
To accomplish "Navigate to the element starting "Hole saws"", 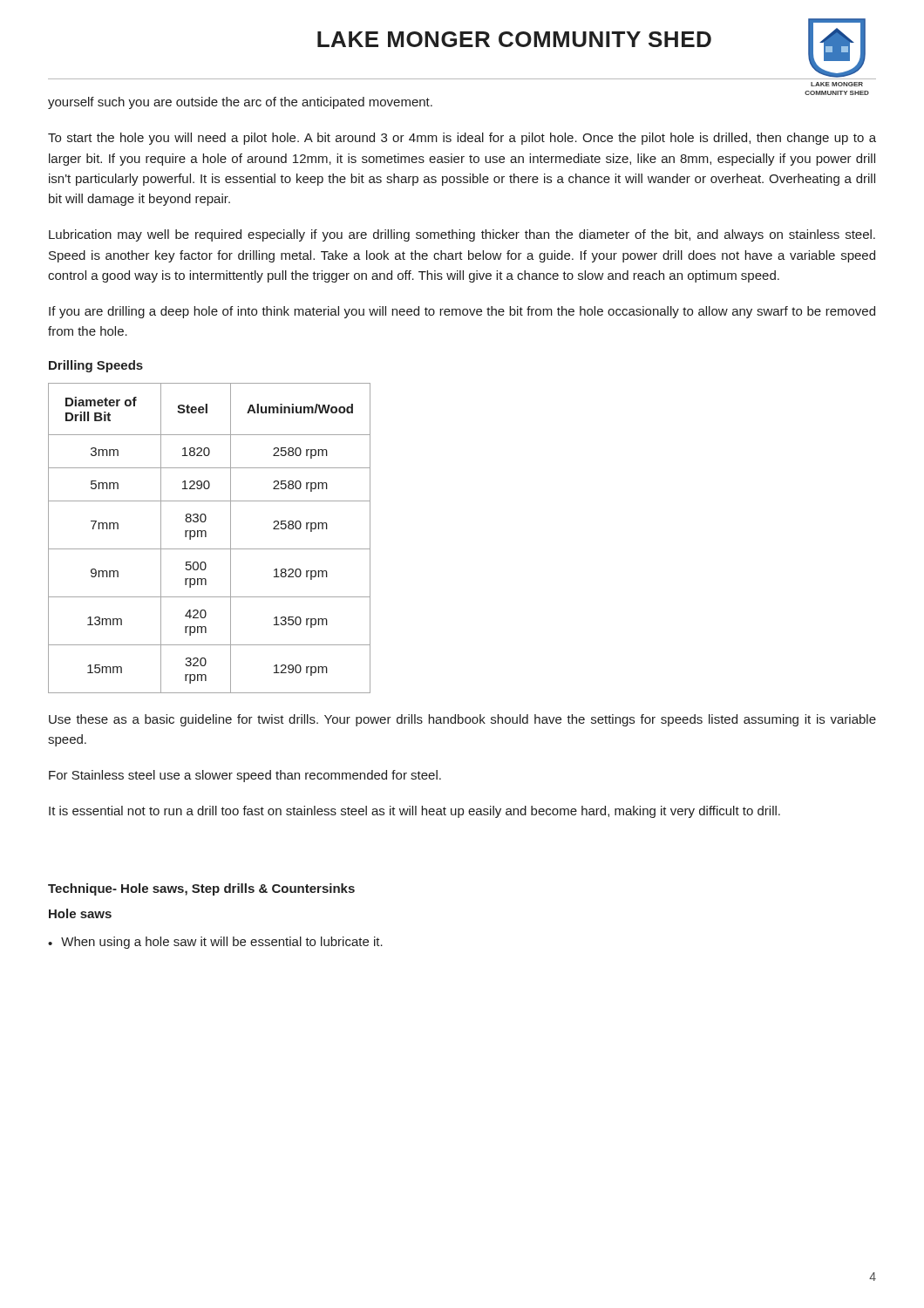I will (x=80, y=913).
